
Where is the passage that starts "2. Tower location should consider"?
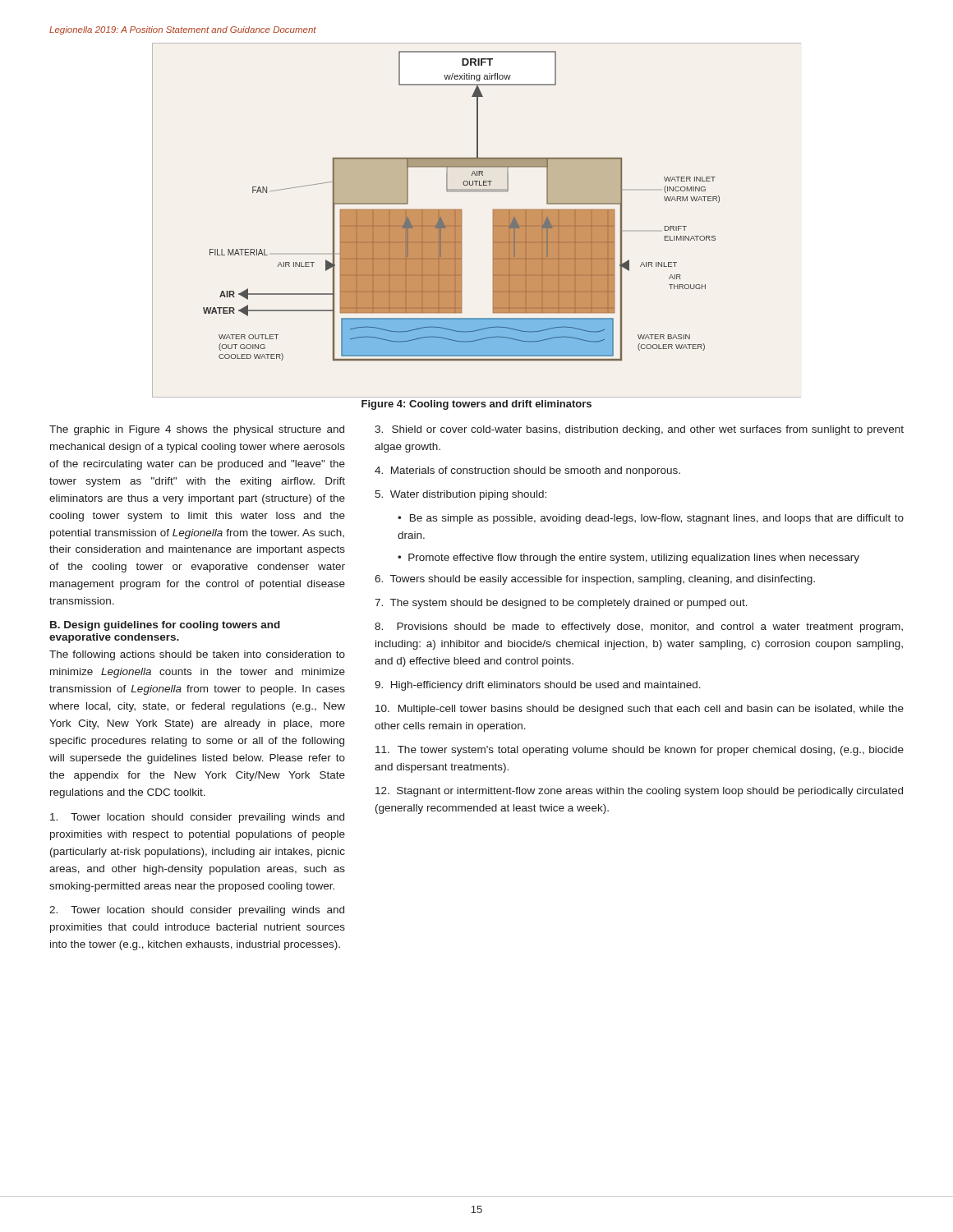[197, 927]
